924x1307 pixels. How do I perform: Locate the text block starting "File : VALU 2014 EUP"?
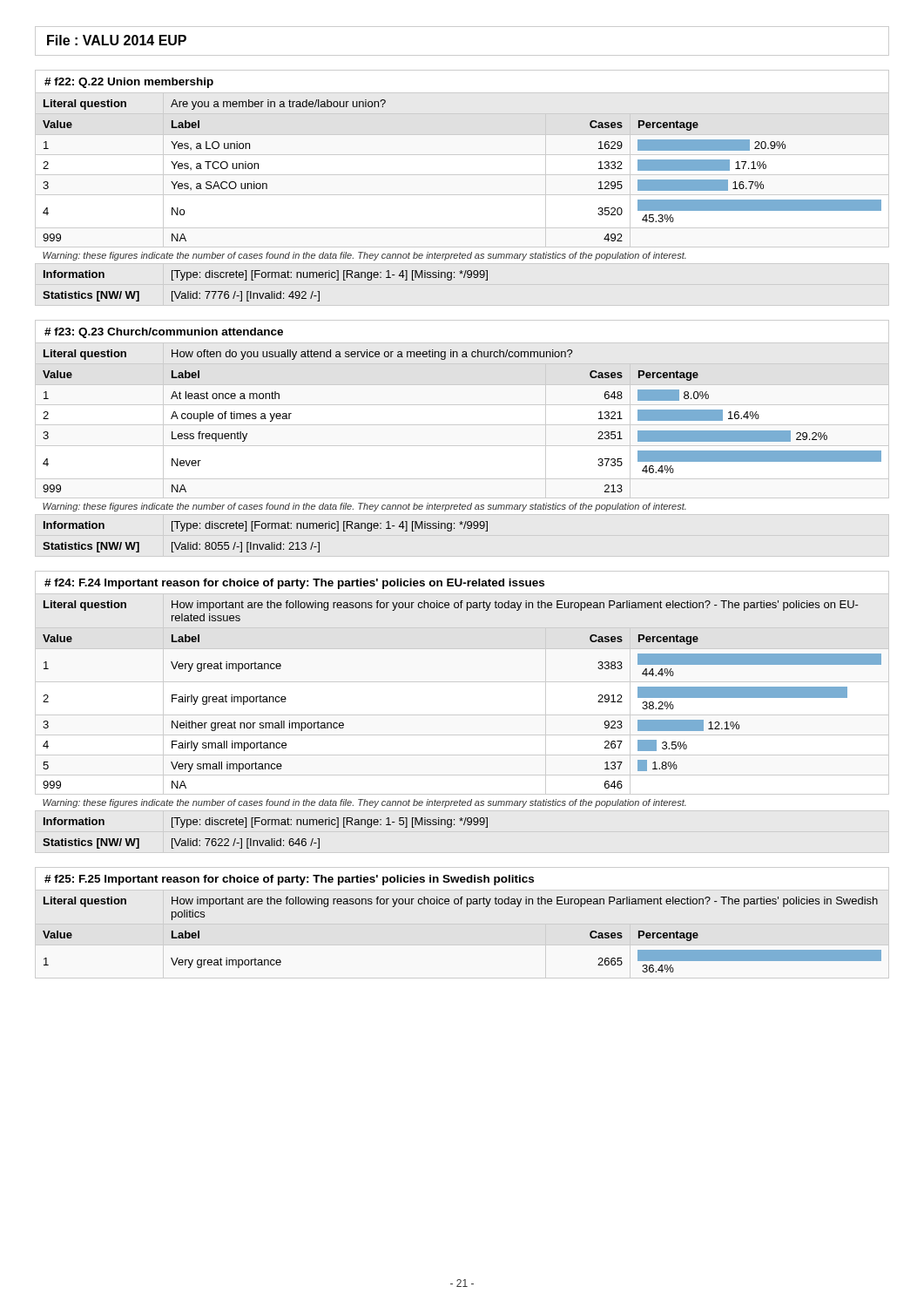(117, 41)
